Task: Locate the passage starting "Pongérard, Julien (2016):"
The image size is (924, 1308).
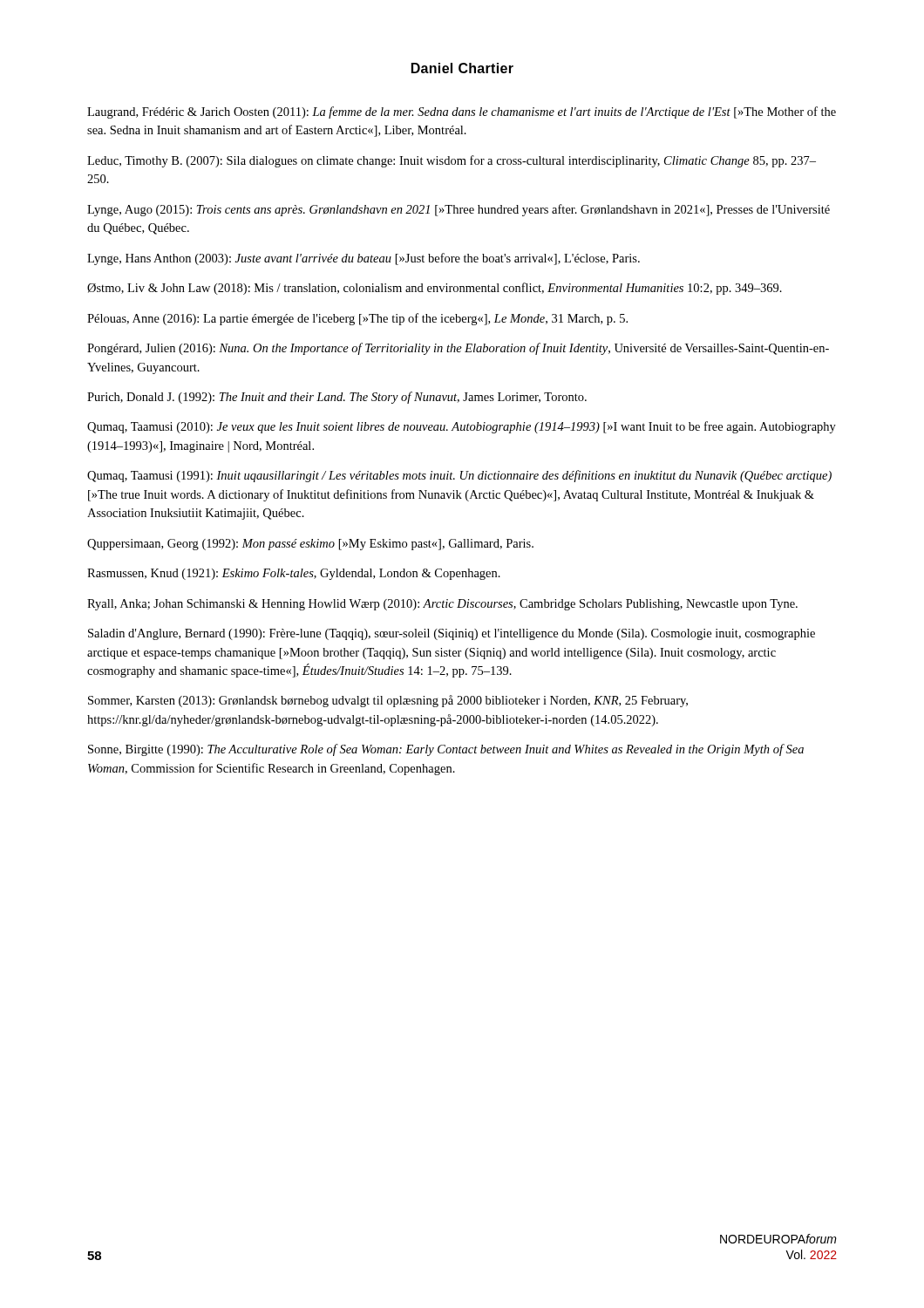Action: click(458, 357)
